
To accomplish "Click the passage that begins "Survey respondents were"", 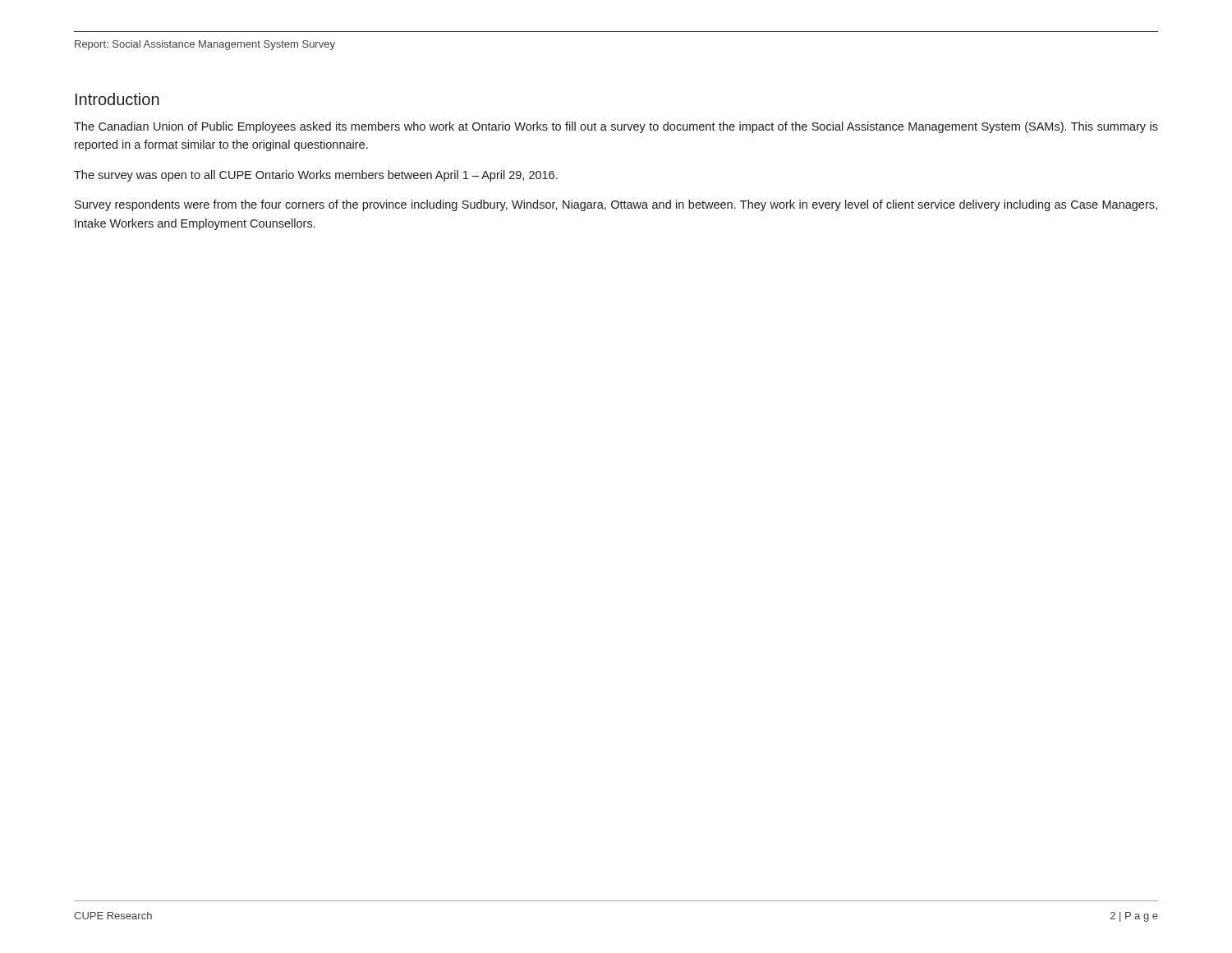I will pos(616,214).
